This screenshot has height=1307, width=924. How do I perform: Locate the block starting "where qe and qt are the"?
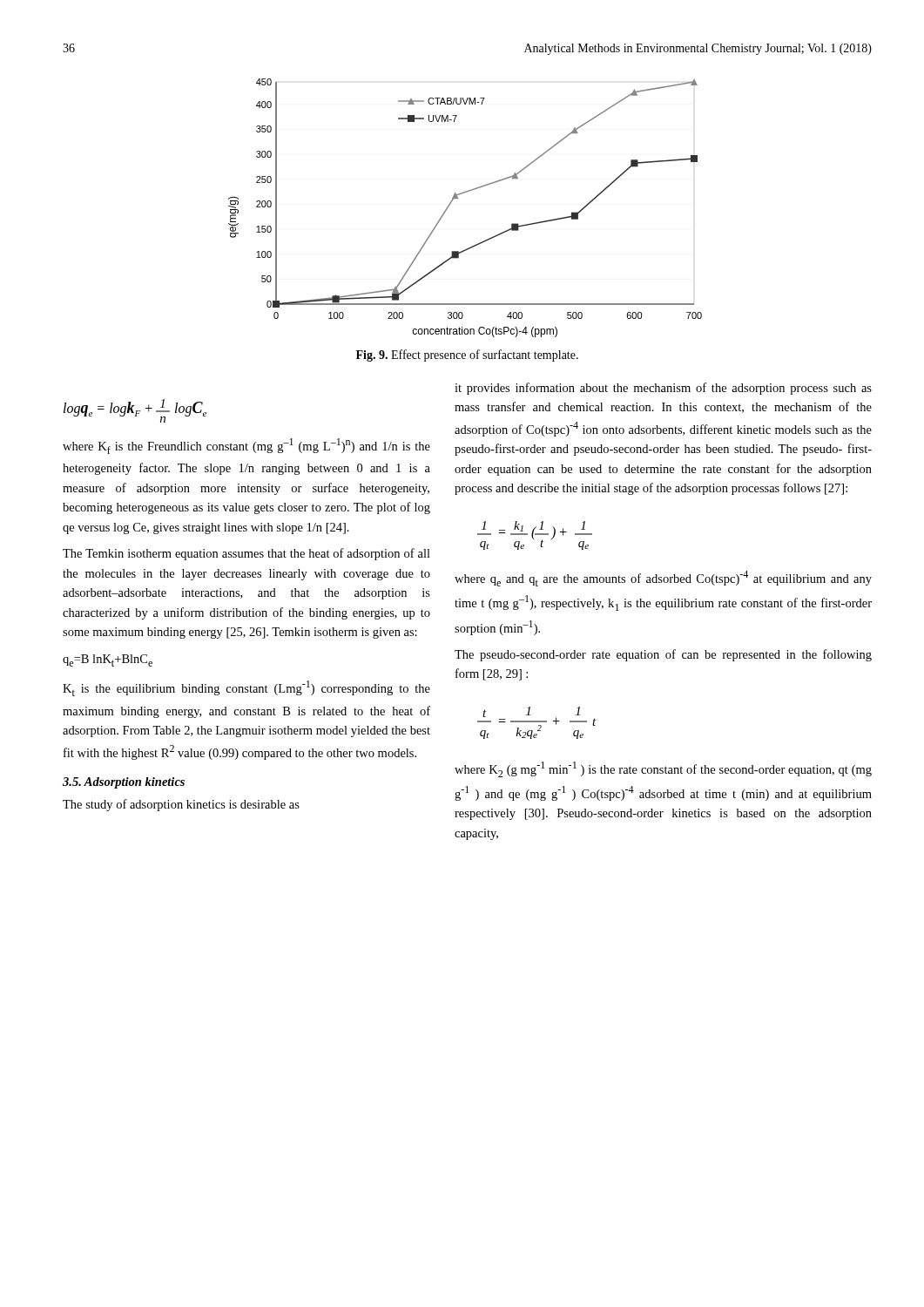(x=663, y=601)
